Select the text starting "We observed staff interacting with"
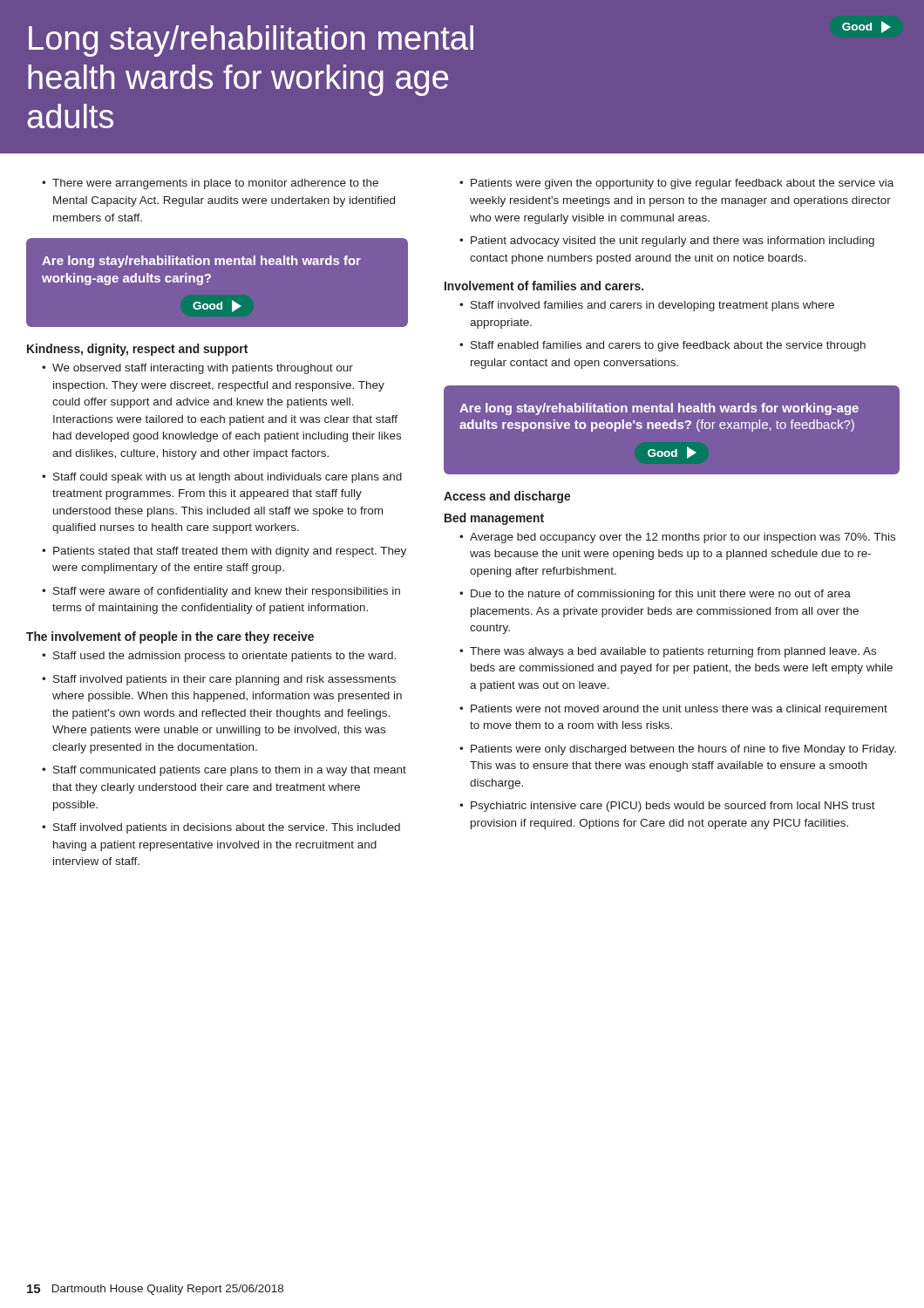Image resolution: width=924 pixels, height=1308 pixels. tap(217, 488)
